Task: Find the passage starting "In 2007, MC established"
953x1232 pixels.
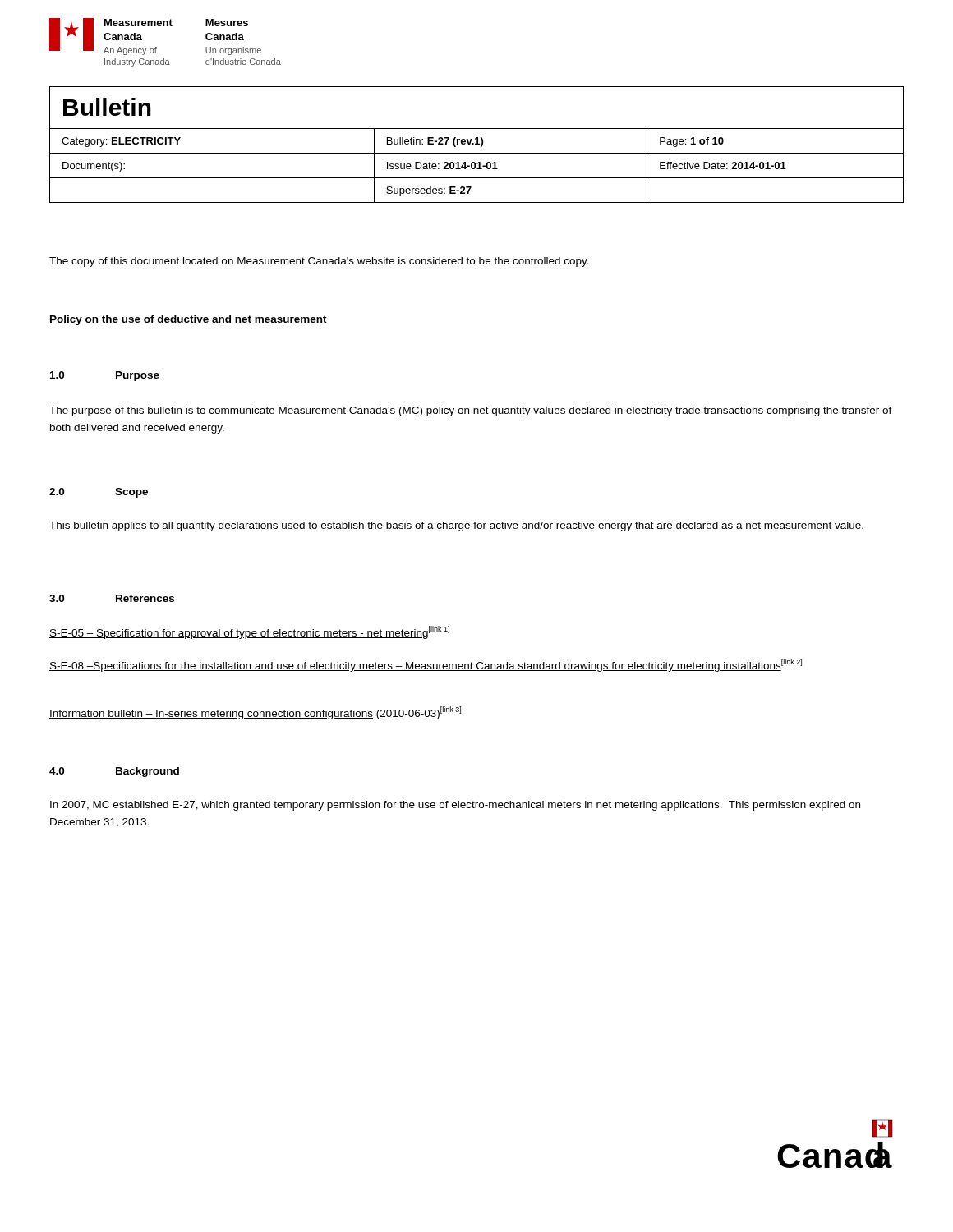Action: pyautogui.click(x=455, y=813)
